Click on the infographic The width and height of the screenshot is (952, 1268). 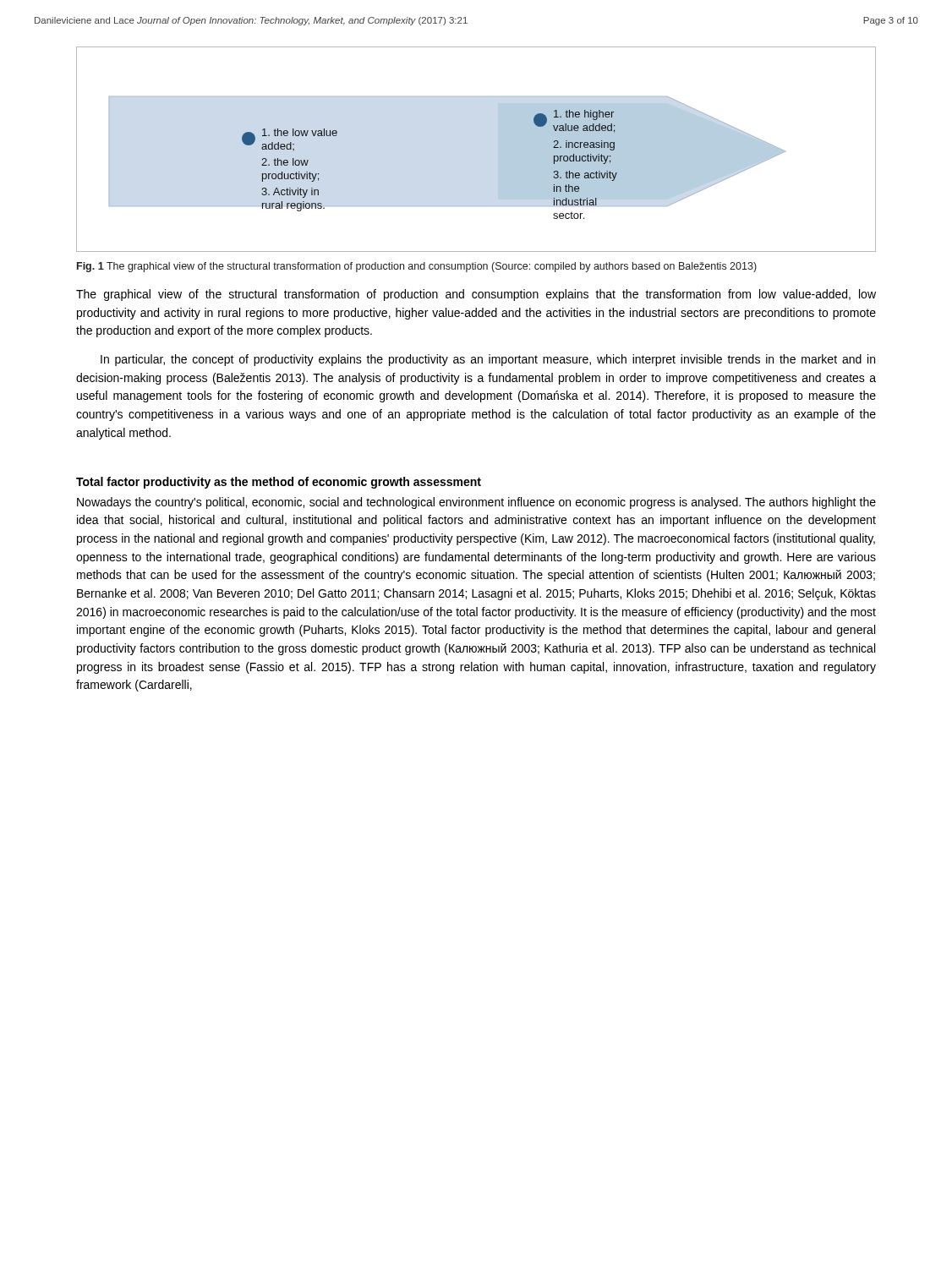click(476, 149)
